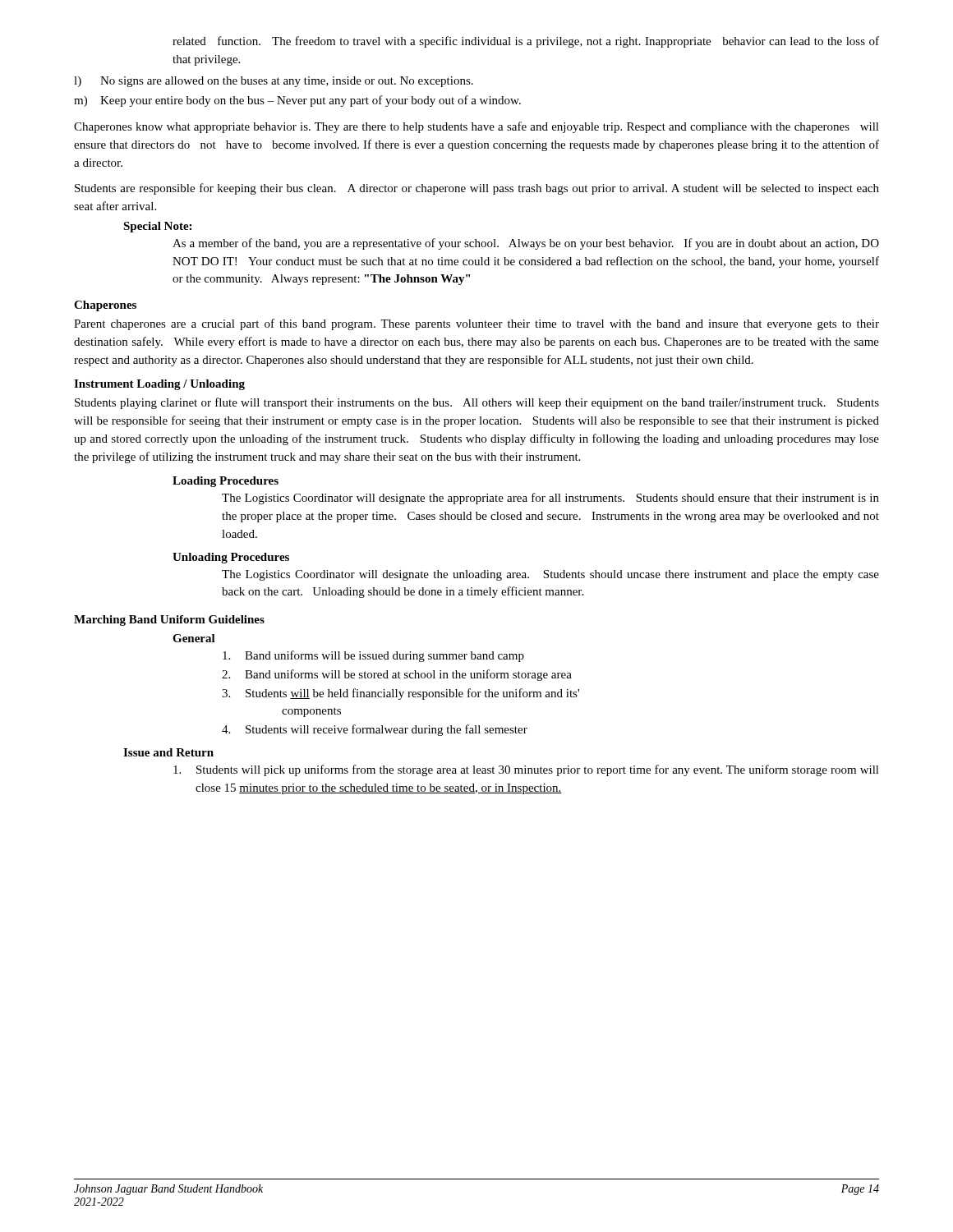Viewport: 953px width, 1232px height.
Task: Find the text block that says "related function. The freedom to travel with a"
Action: point(526,50)
